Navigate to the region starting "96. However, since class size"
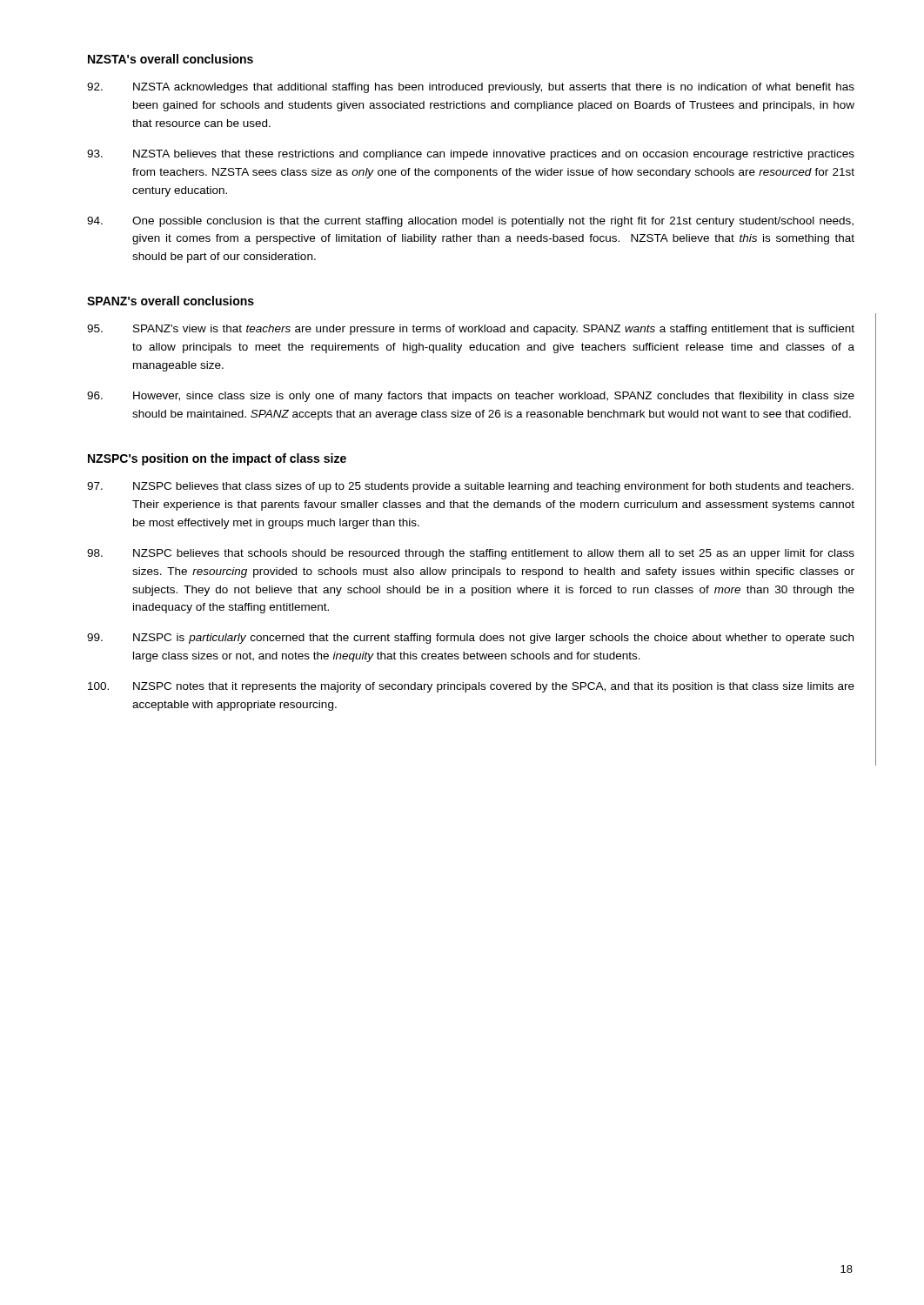Viewport: 924px width, 1305px height. pos(471,405)
